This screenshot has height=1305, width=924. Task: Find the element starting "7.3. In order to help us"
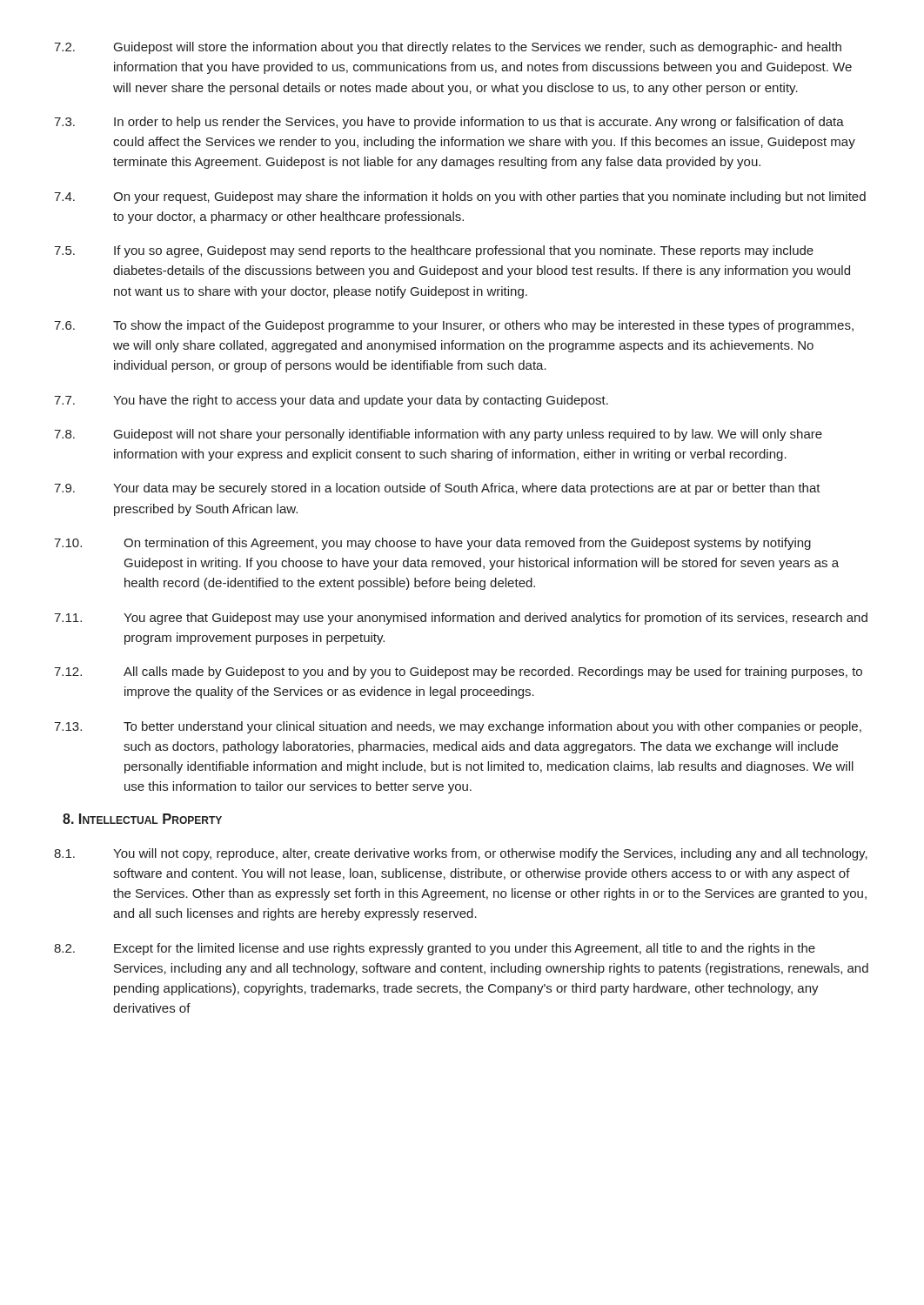[462, 142]
